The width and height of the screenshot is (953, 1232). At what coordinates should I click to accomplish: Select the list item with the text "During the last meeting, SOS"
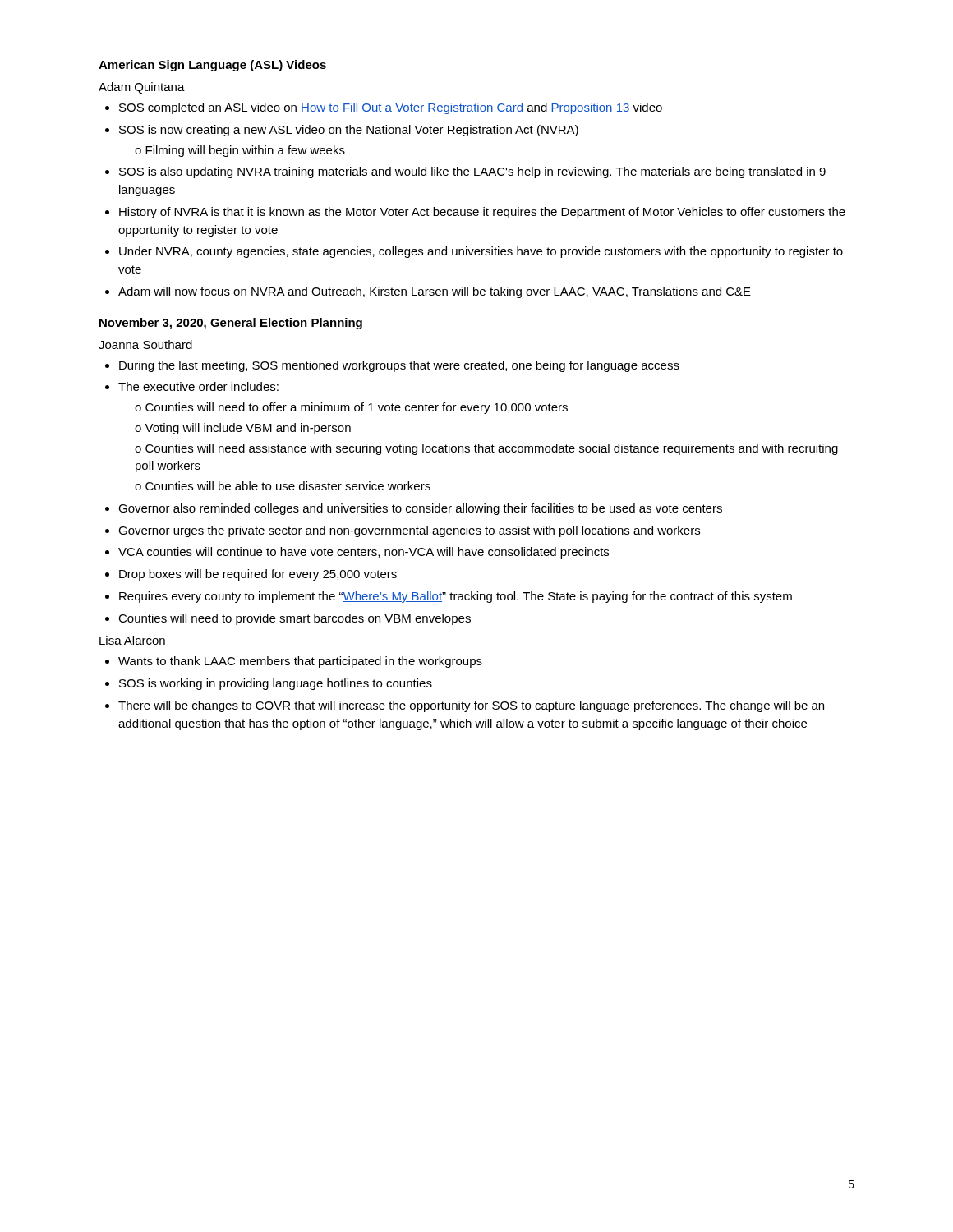399,365
